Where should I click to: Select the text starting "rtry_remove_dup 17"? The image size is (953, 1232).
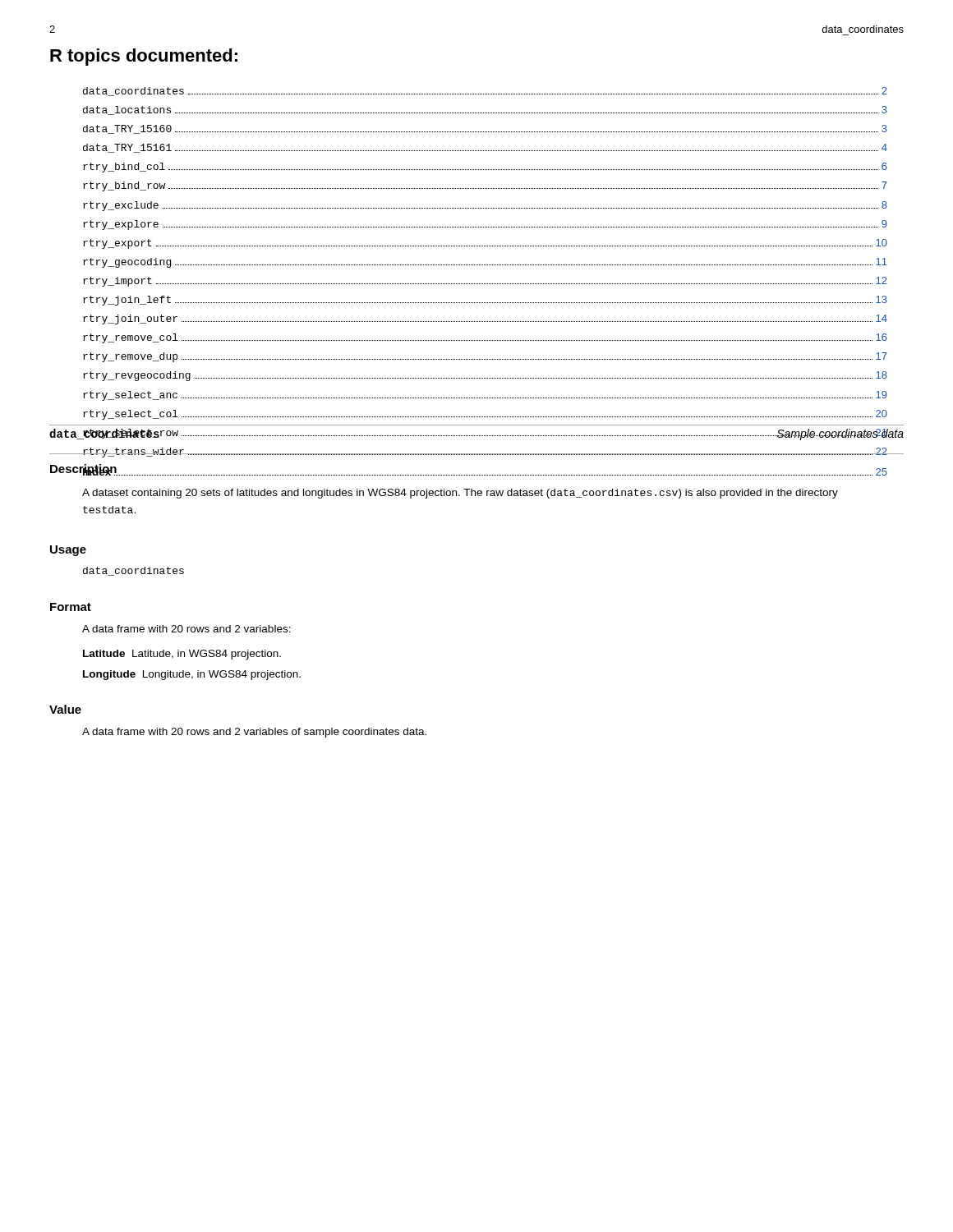pyautogui.click(x=485, y=357)
